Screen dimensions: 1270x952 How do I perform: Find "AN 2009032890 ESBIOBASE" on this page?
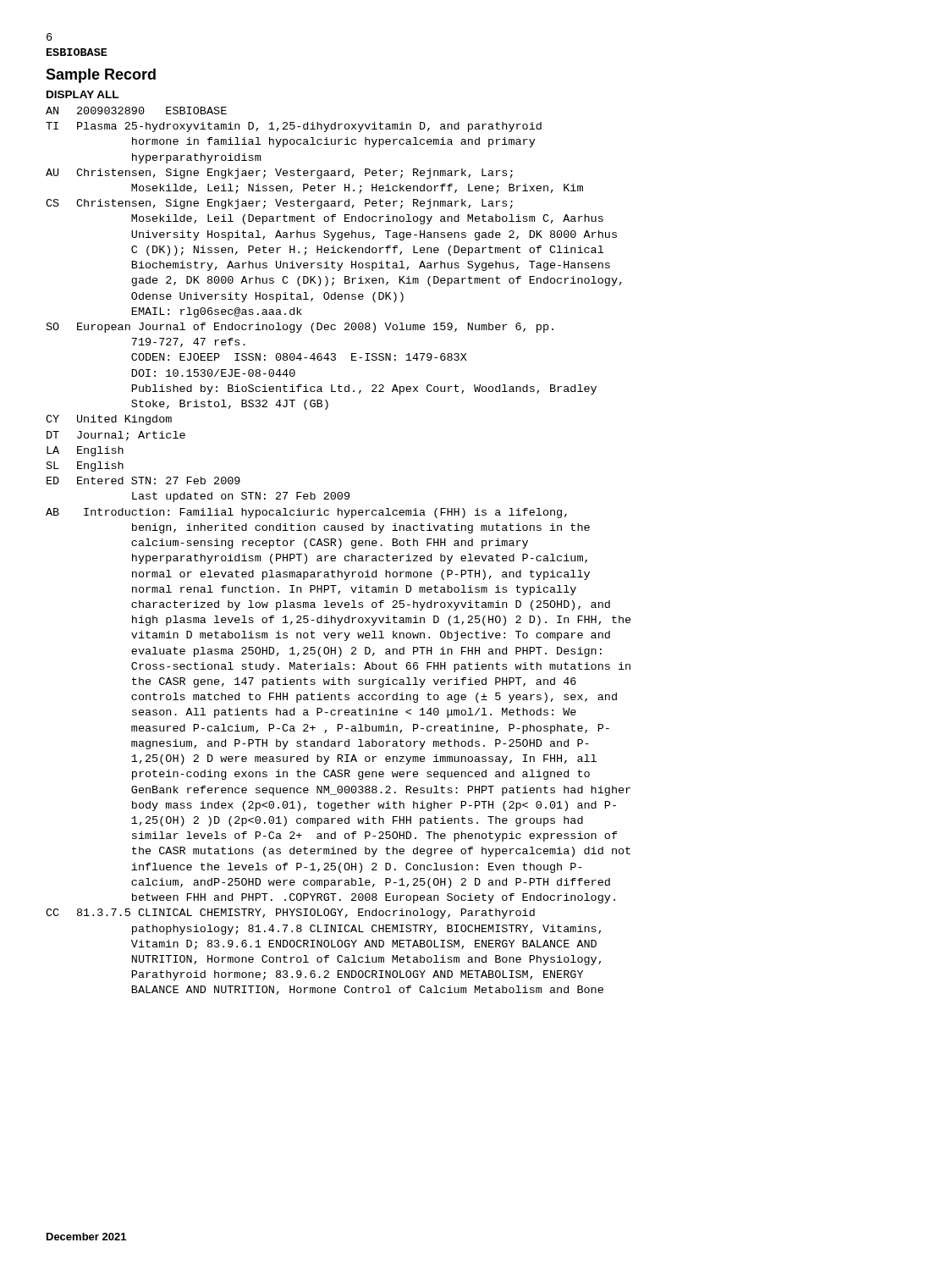coord(476,112)
